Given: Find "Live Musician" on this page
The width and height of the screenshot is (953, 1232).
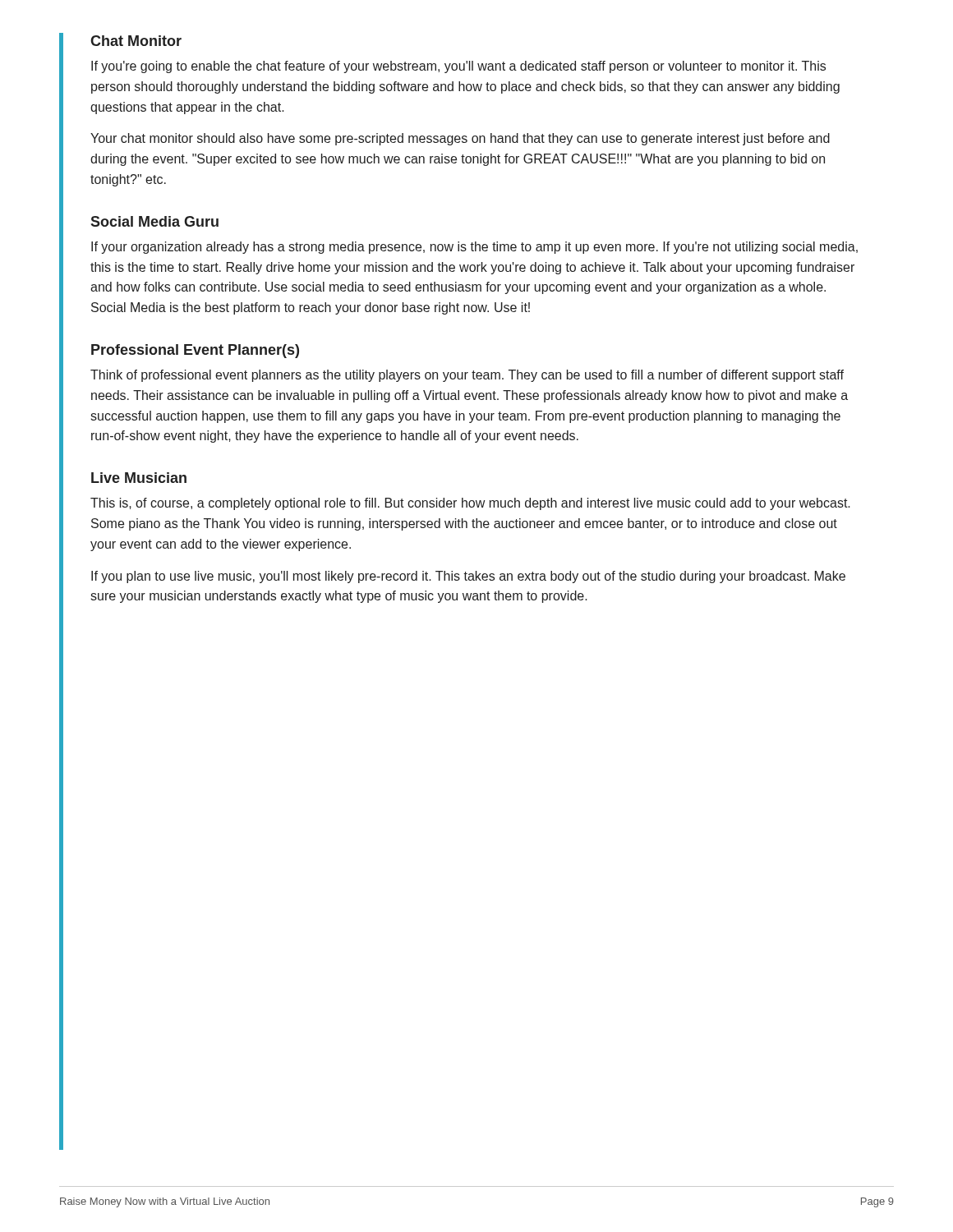Looking at the screenshot, I should 139,478.
